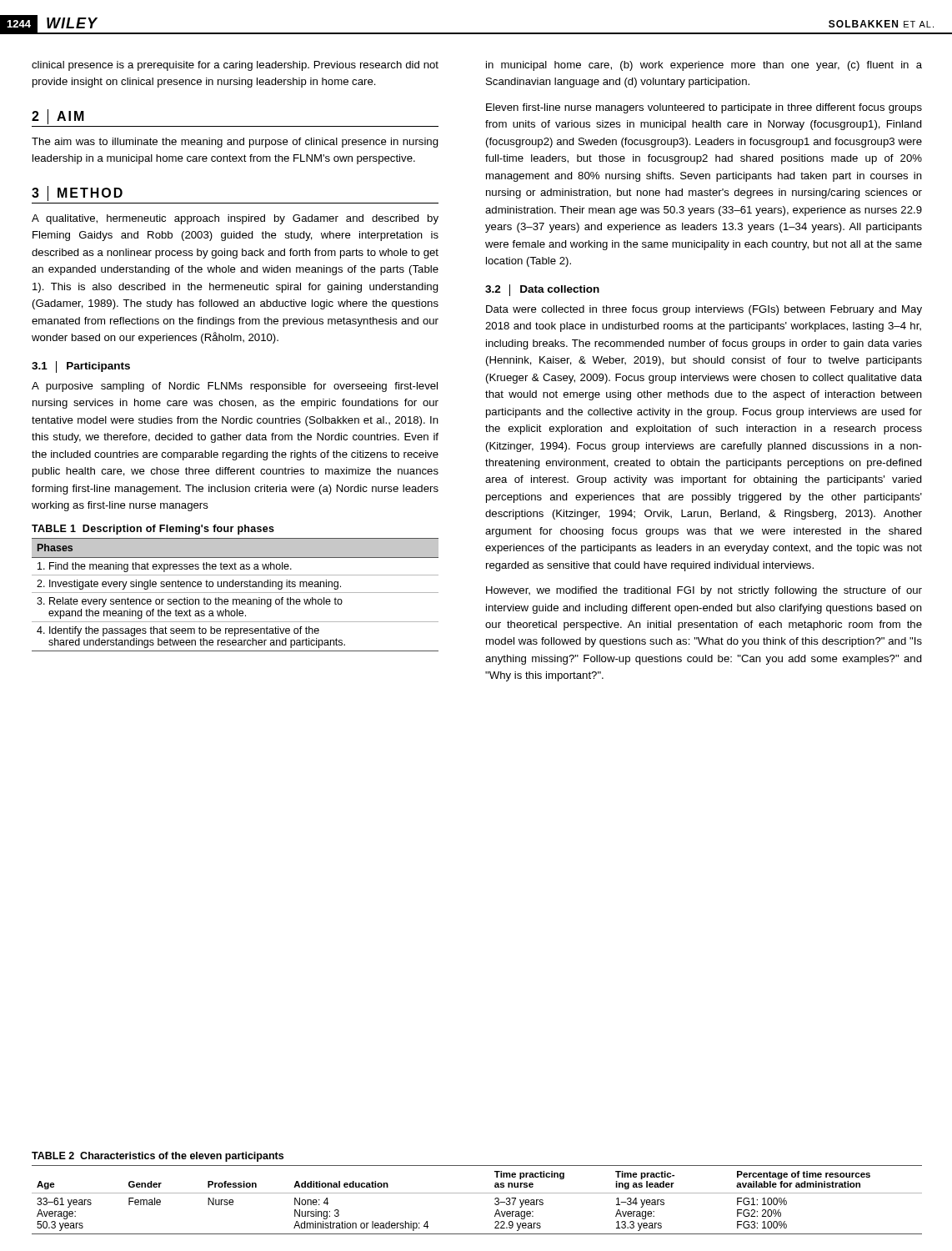Where does it say "3.2 Data collection"?
This screenshot has width=952, height=1251.
pyautogui.click(x=542, y=290)
